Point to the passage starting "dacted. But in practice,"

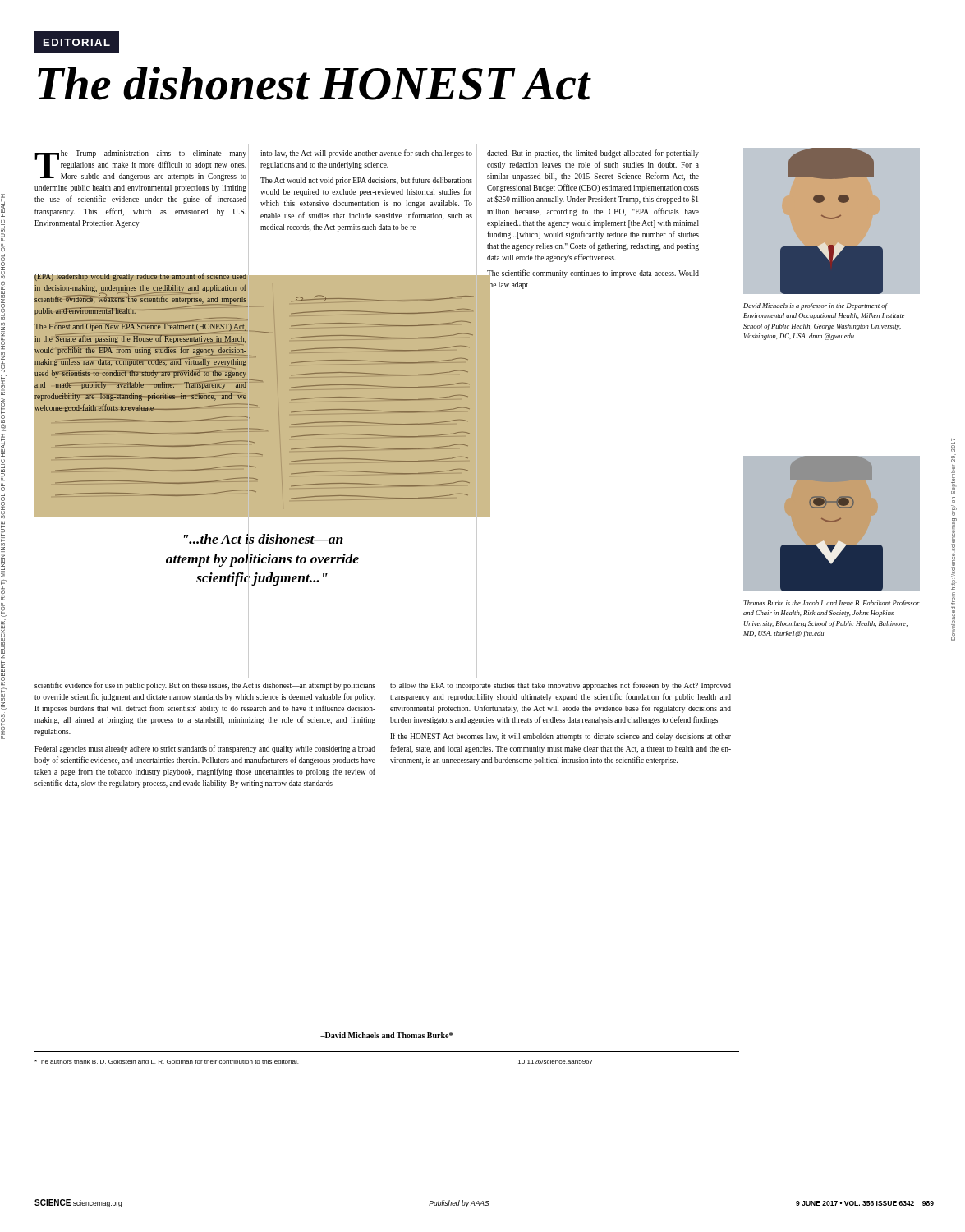pyautogui.click(x=593, y=219)
